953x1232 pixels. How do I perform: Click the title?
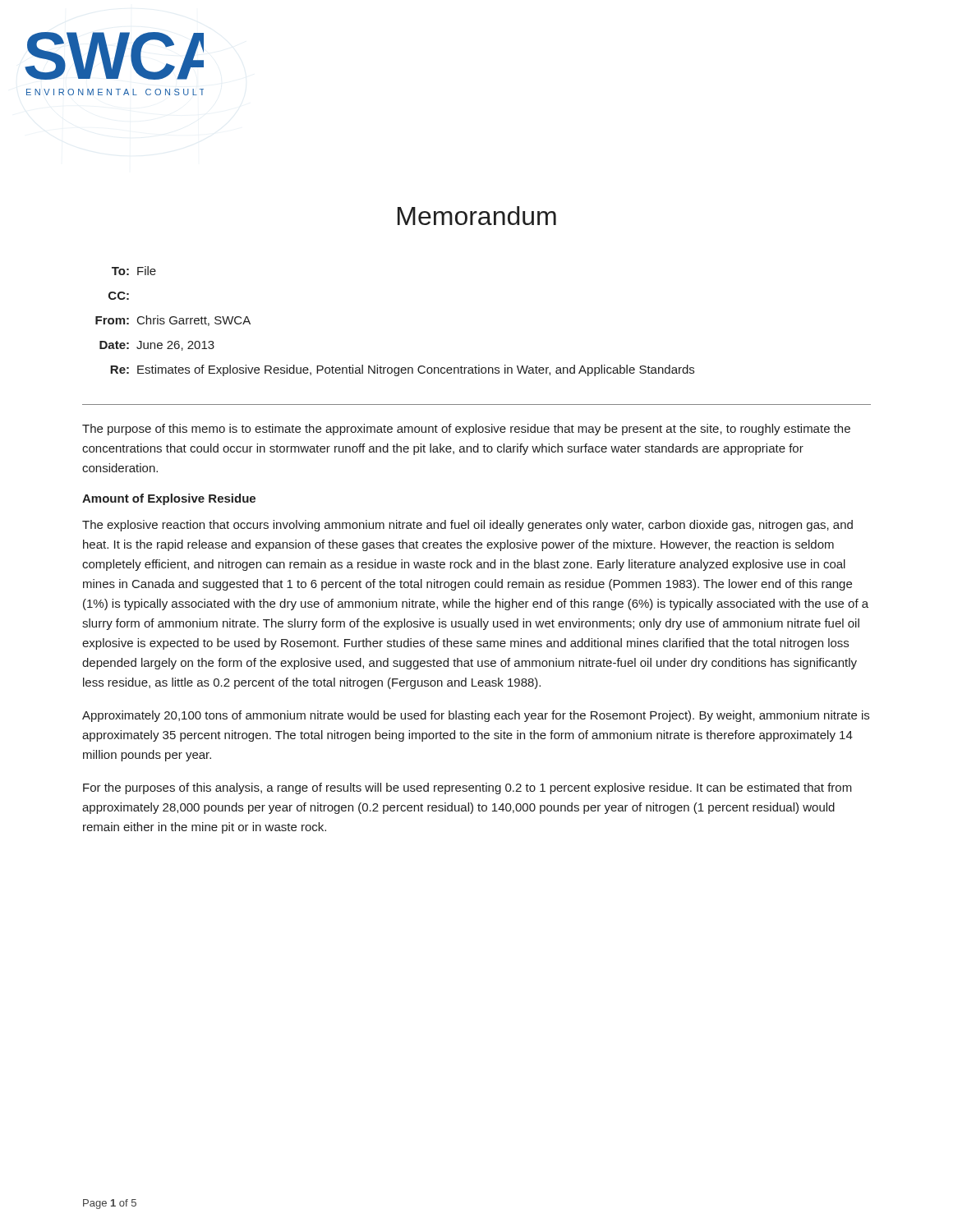point(476,216)
